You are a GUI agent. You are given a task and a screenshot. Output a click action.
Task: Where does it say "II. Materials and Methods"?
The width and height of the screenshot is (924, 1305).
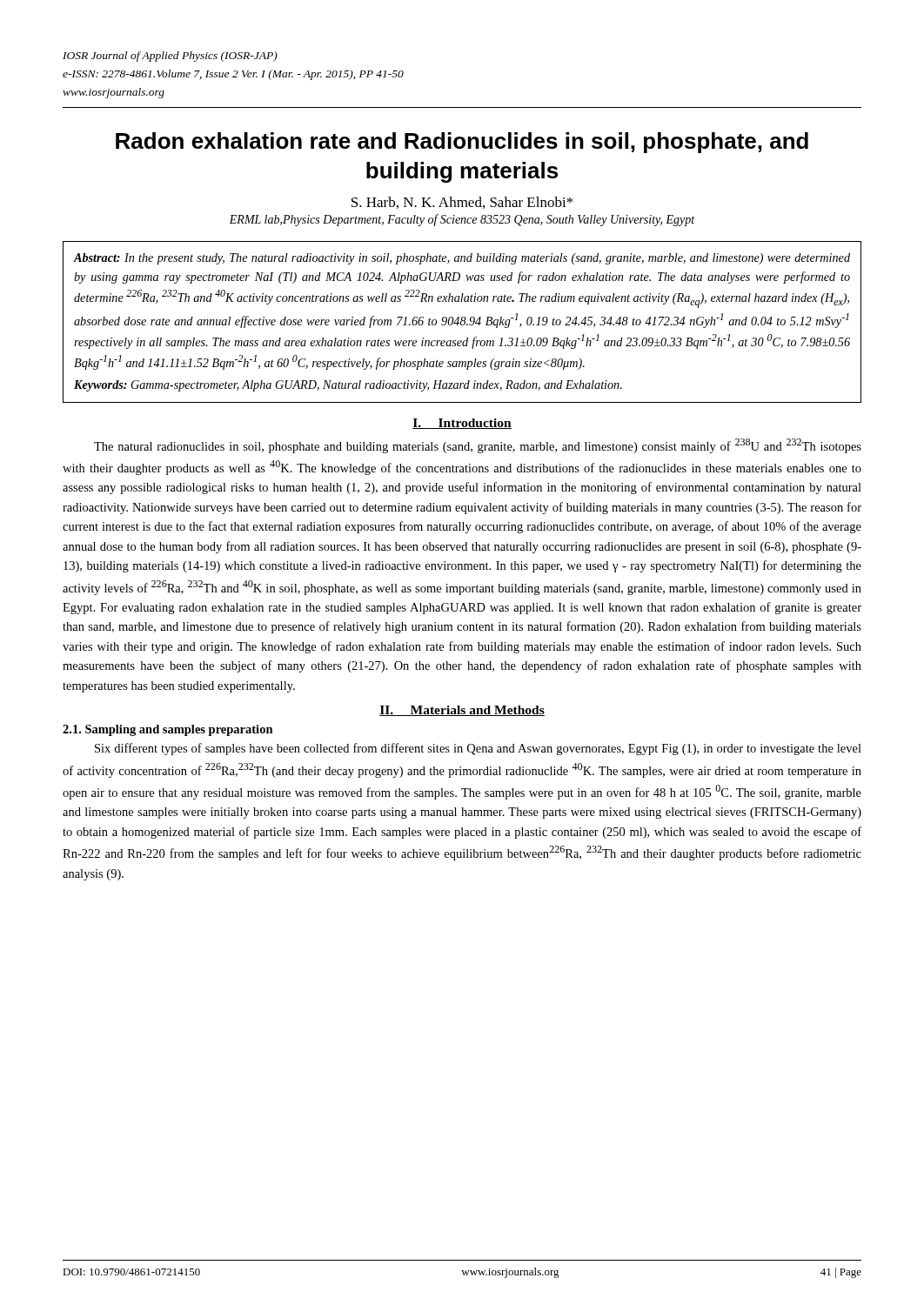click(462, 710)
